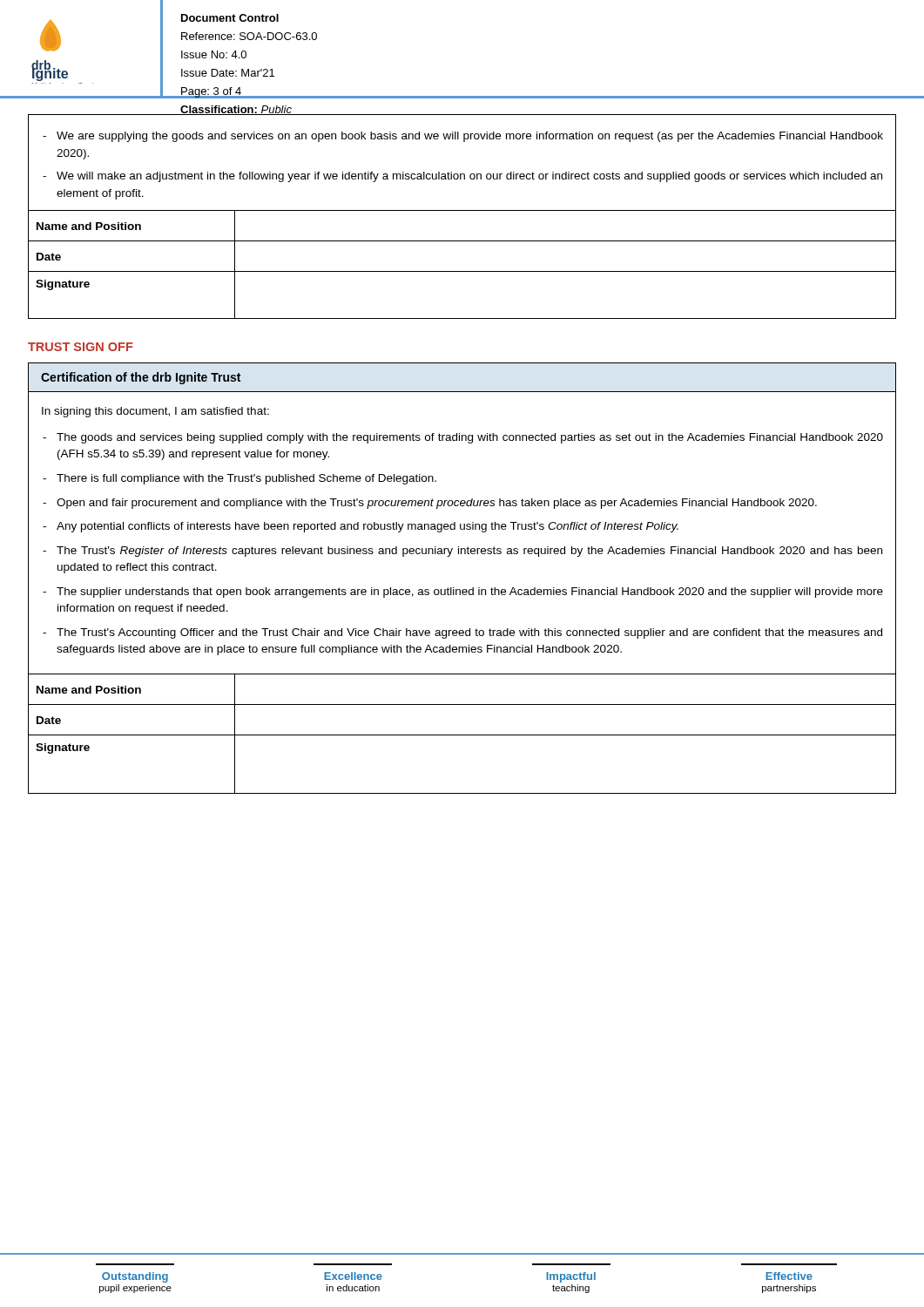924x1307 pixels.
Task: Where is the passage that starts "- We will make an adjustment in the"?
Action: [x=463, y=183]
